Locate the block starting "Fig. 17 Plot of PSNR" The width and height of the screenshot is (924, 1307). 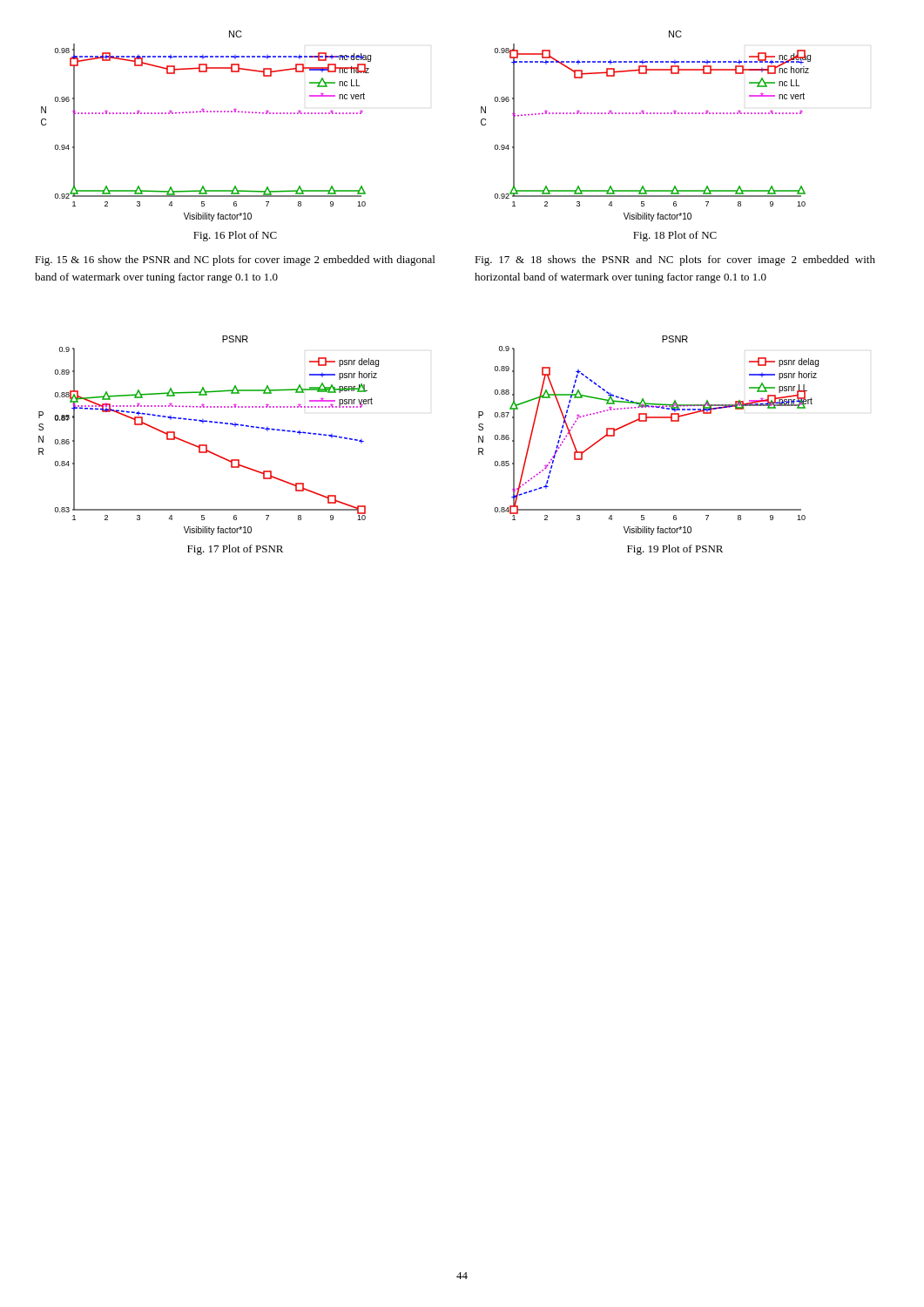(235, 549)
